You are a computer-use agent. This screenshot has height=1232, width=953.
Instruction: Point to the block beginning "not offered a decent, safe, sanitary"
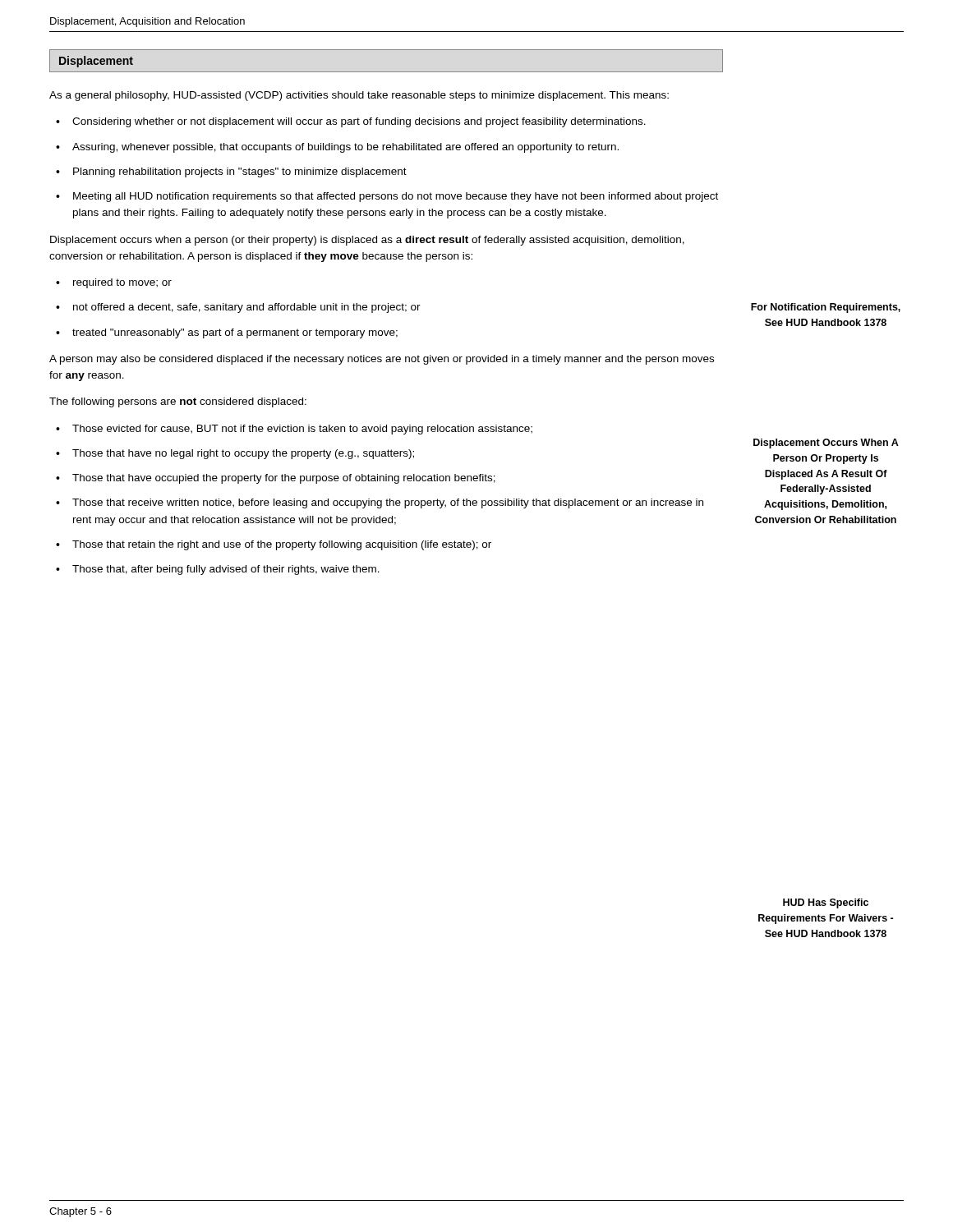246,307
